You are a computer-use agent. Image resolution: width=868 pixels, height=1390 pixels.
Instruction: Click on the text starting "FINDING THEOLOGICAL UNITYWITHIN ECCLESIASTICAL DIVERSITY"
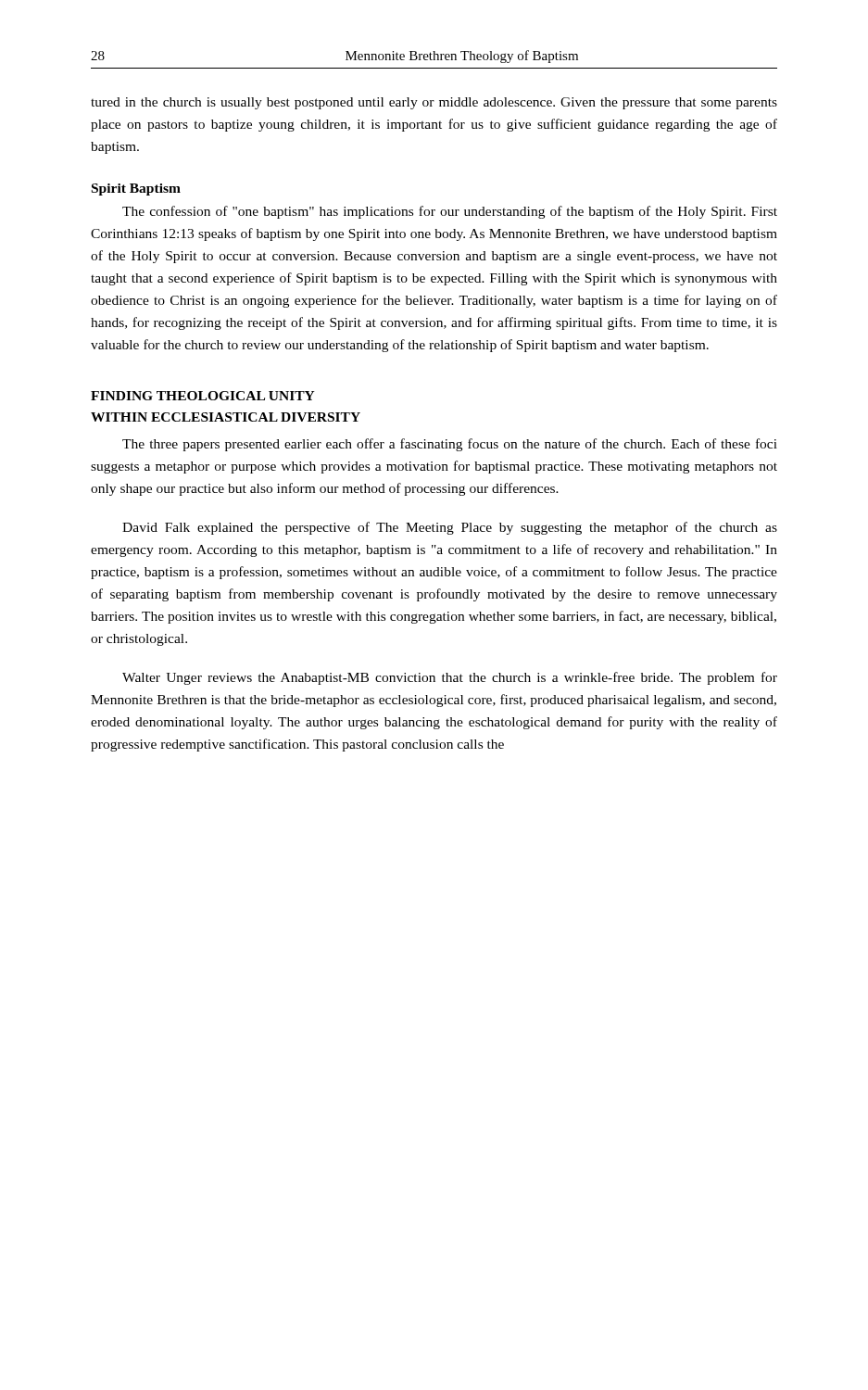pyautogui.click(x=226, y=406)
